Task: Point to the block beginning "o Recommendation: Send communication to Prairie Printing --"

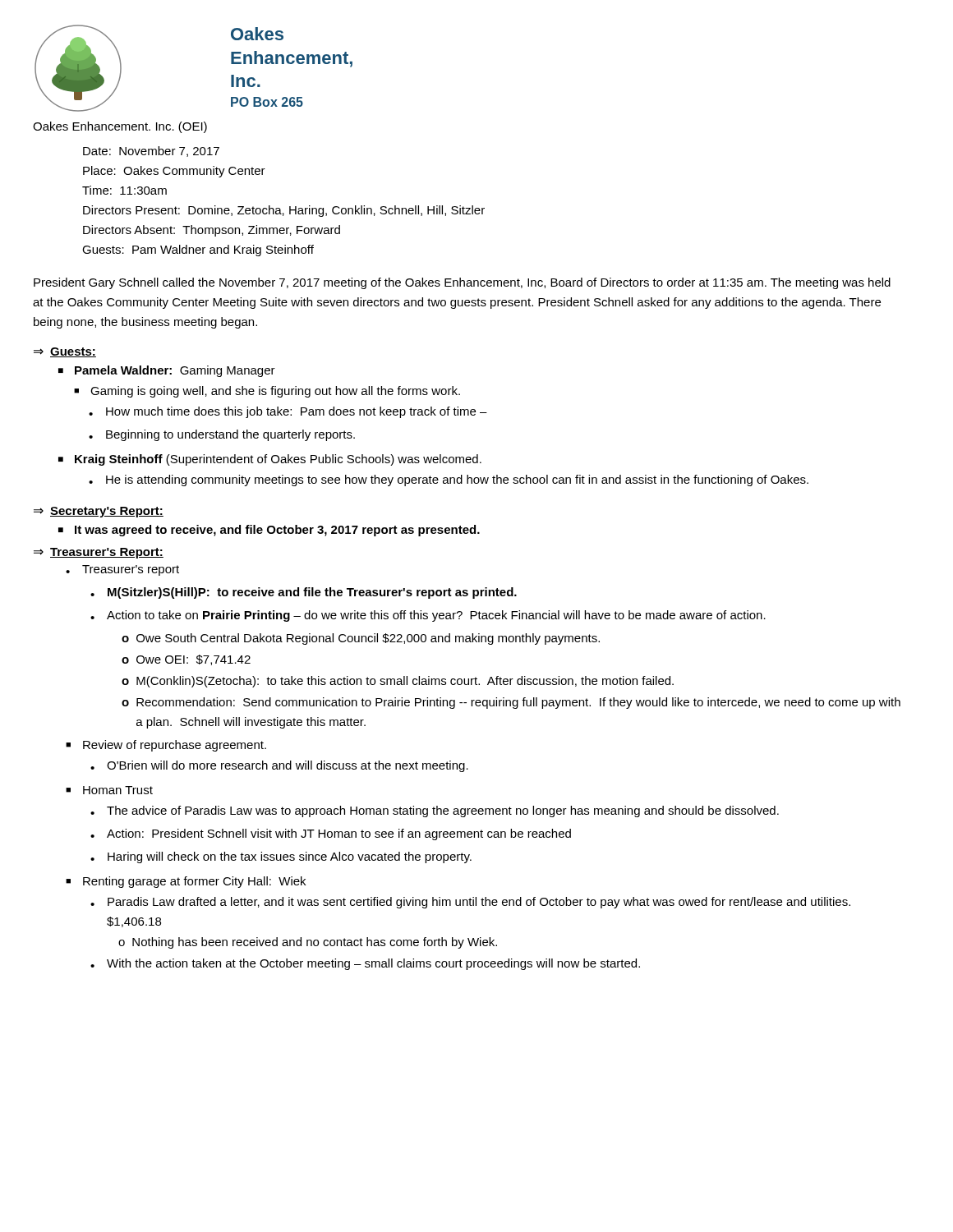Action: coord(513,712)
